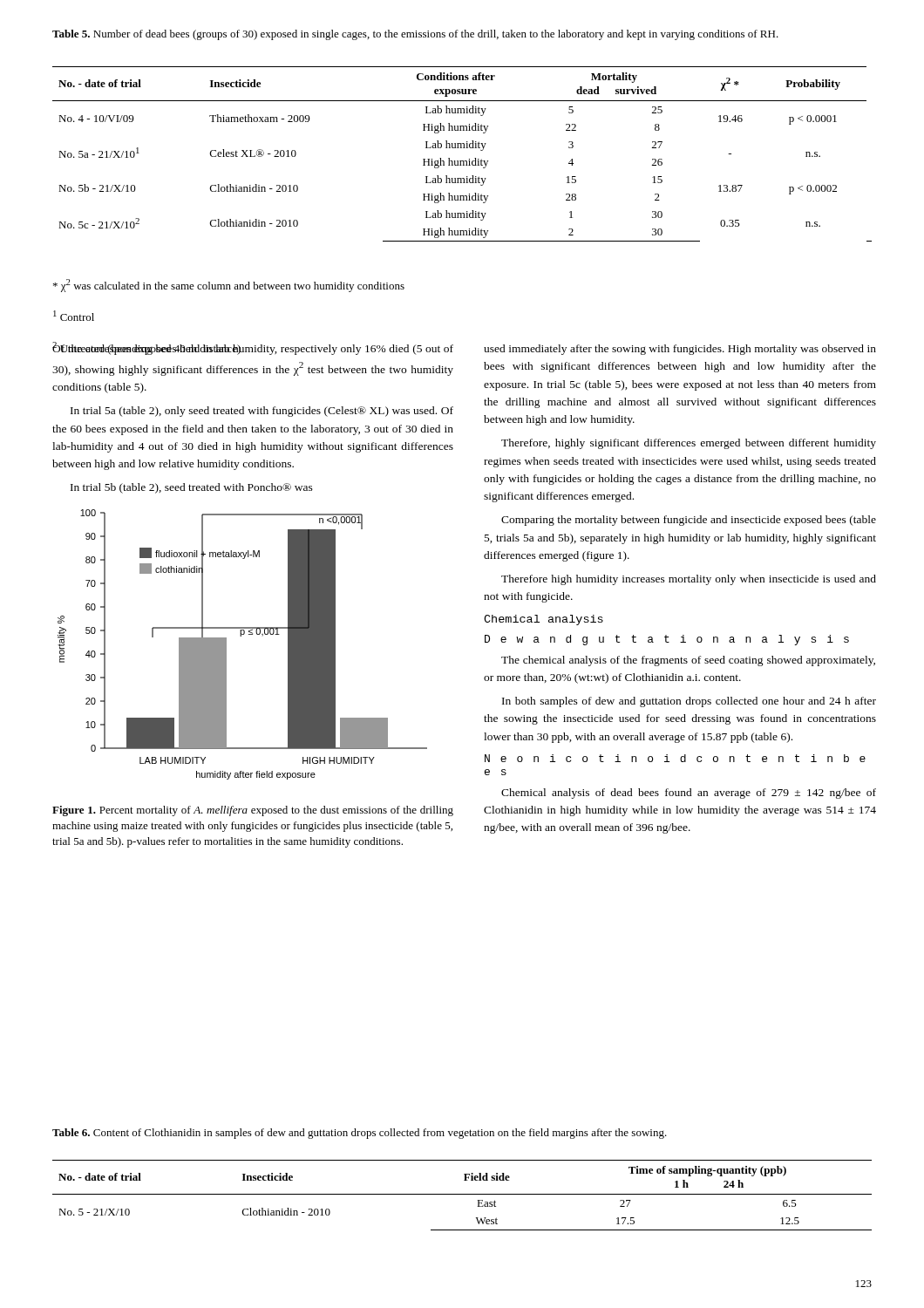Find "Chemical analysis" on this page
This screenshot has height=1308, width=924.
(544, 619)
